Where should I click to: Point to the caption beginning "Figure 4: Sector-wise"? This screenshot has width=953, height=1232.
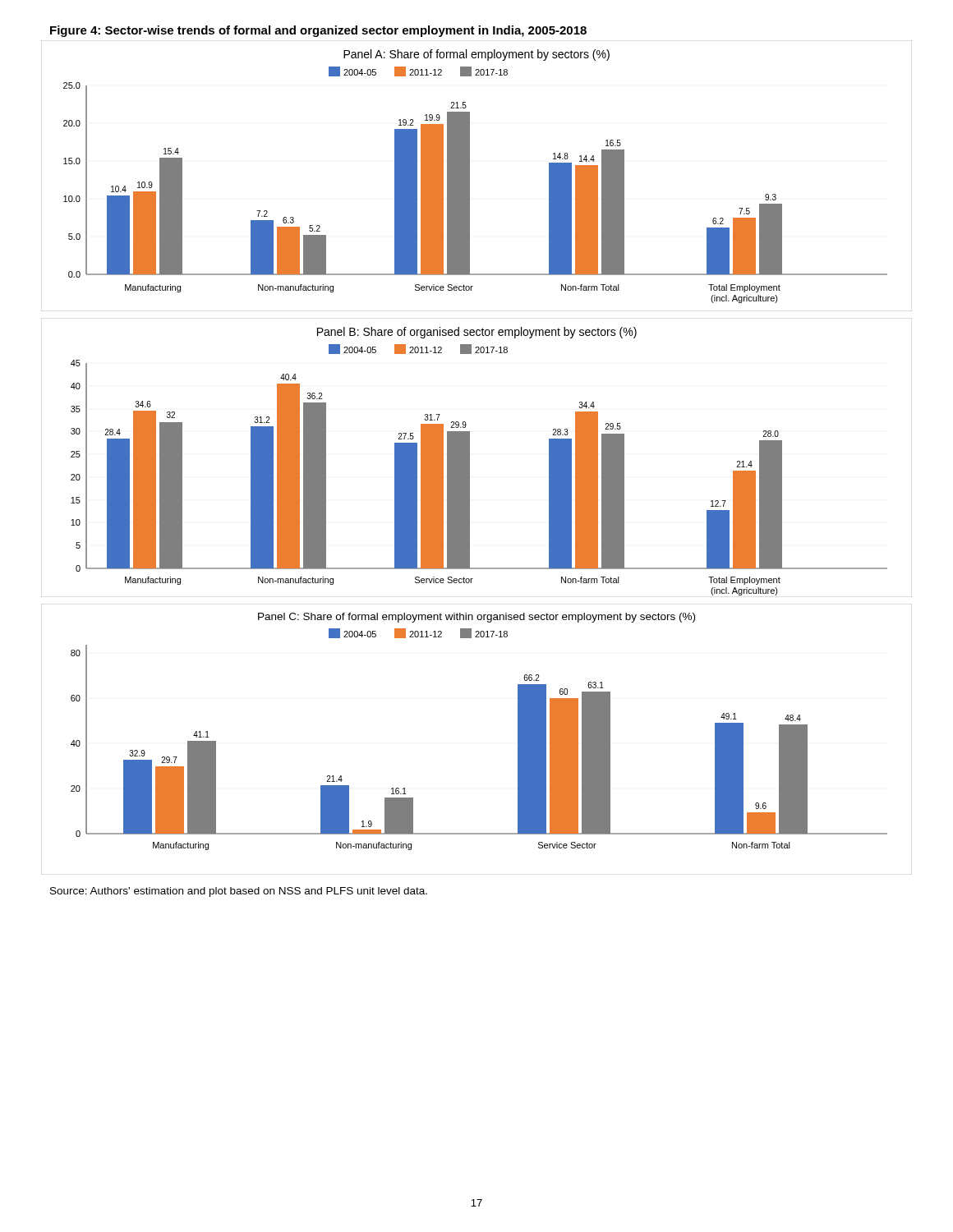click(x=318, y=30)
